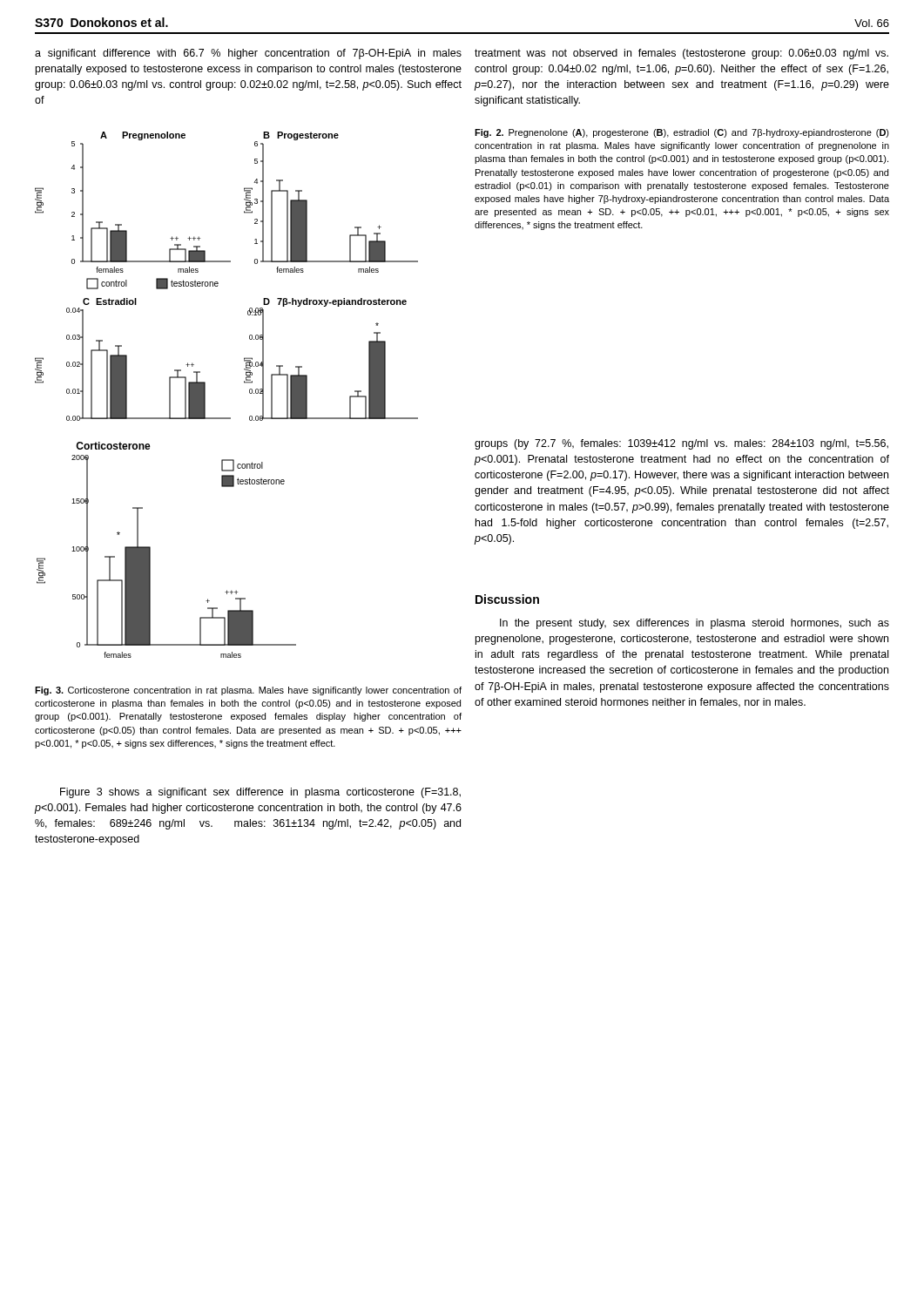Click on the grouped bar chart
The height and width of the screenshot is (1307, 924).
(248, 274)
